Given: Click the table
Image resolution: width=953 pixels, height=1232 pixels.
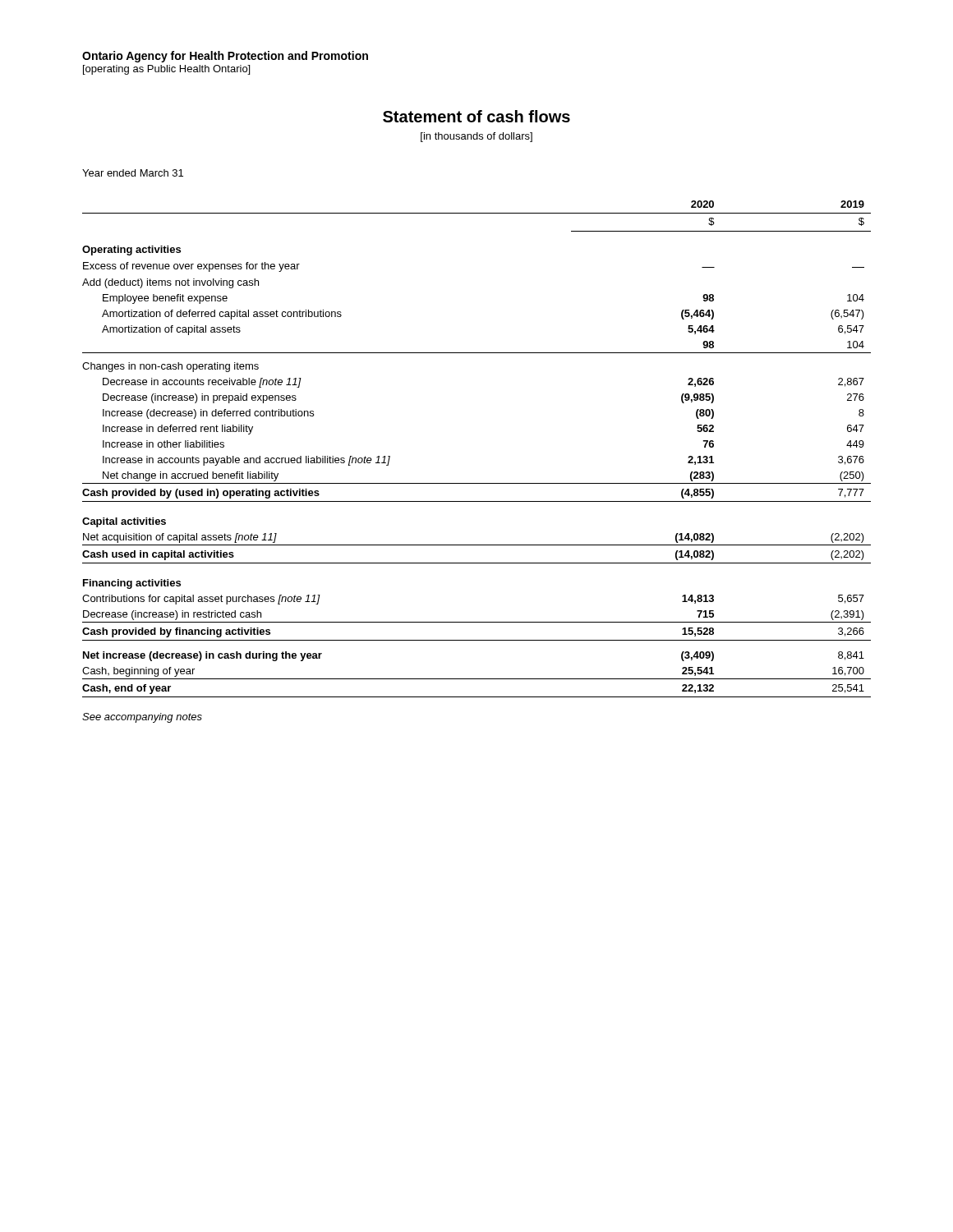Looking at the screenshot, I should tap(476, 446).
